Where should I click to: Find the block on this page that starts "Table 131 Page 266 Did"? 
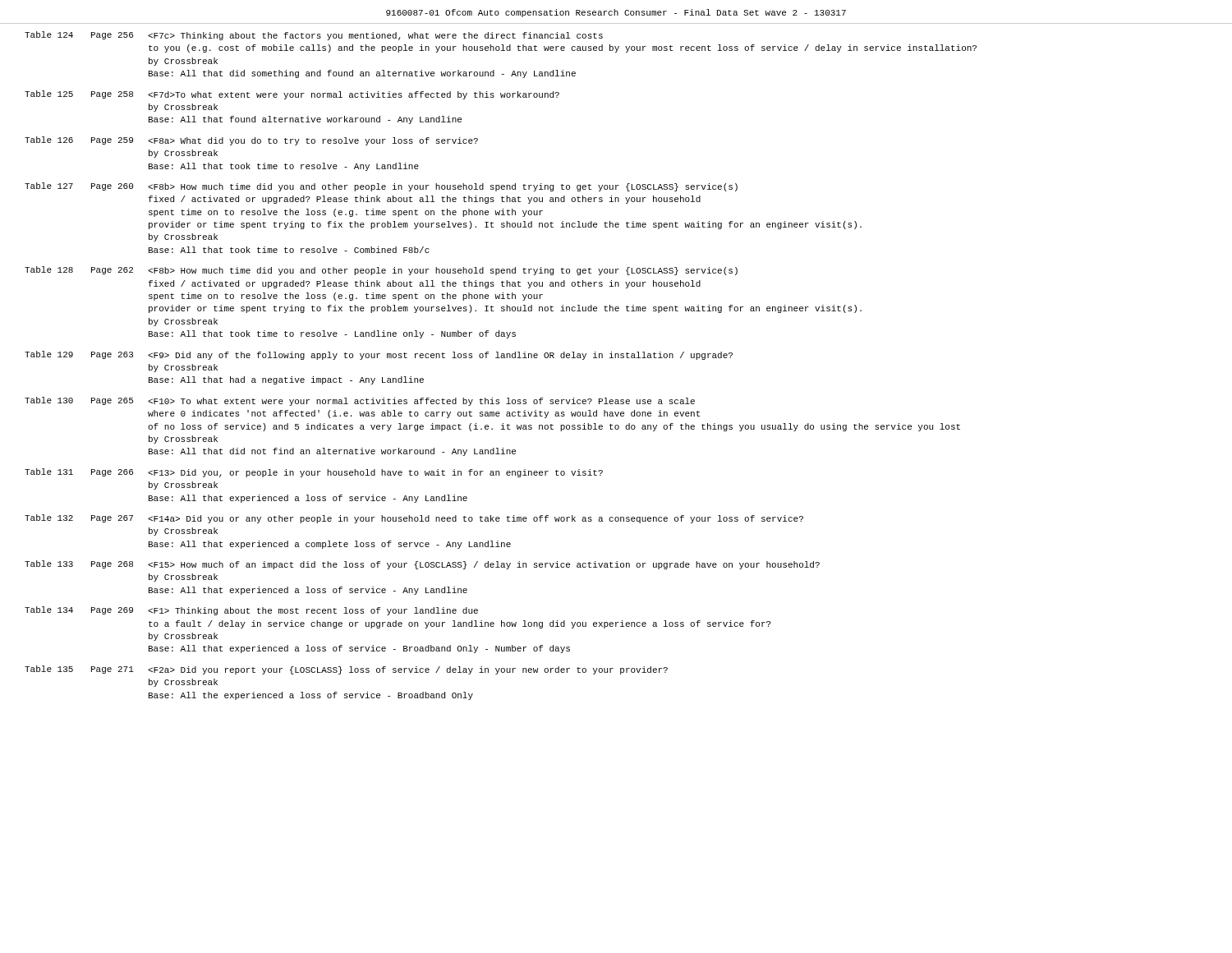(x=314, y=473)
